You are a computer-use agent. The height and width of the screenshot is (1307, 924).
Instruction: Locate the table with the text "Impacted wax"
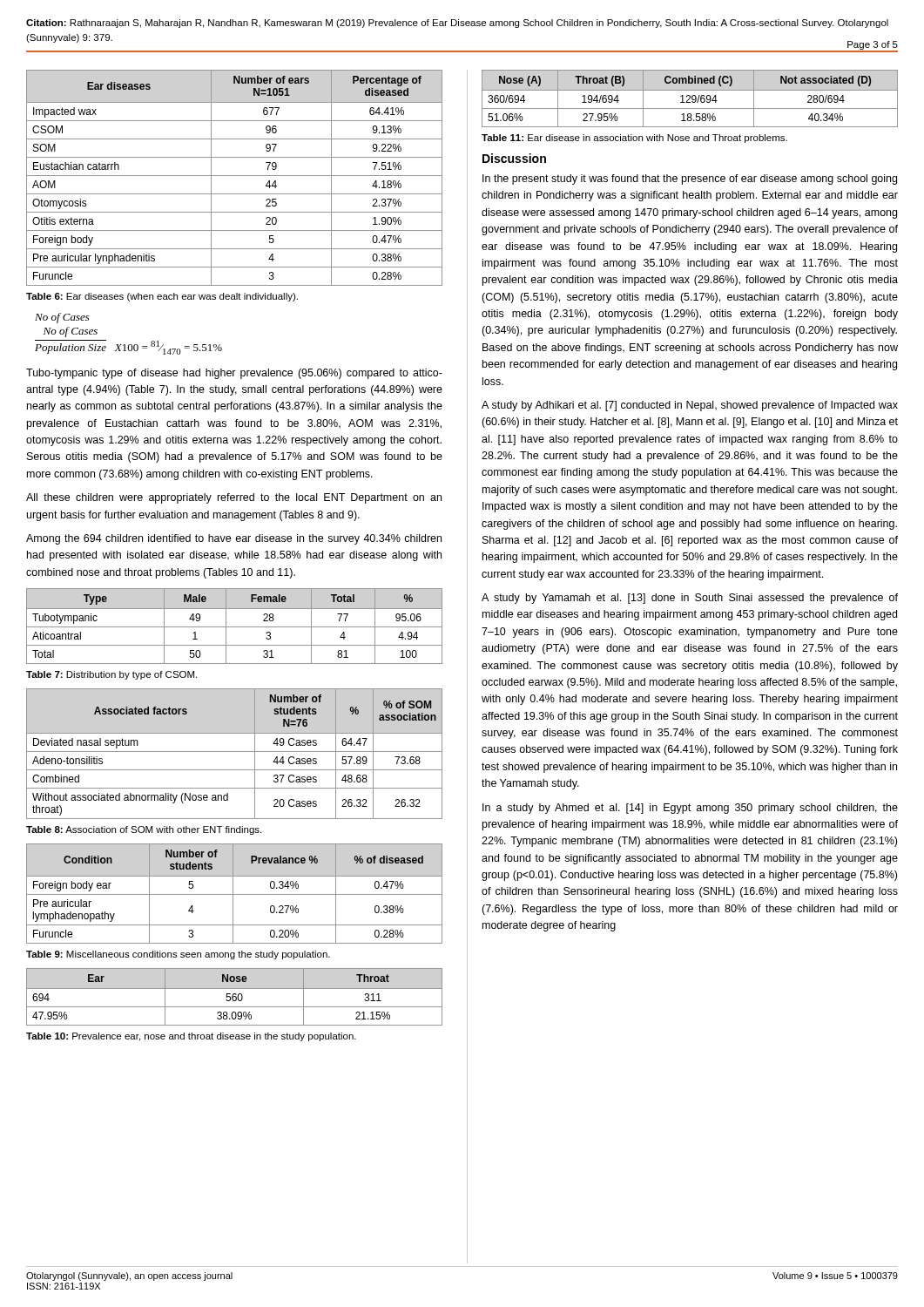[234, 178]
